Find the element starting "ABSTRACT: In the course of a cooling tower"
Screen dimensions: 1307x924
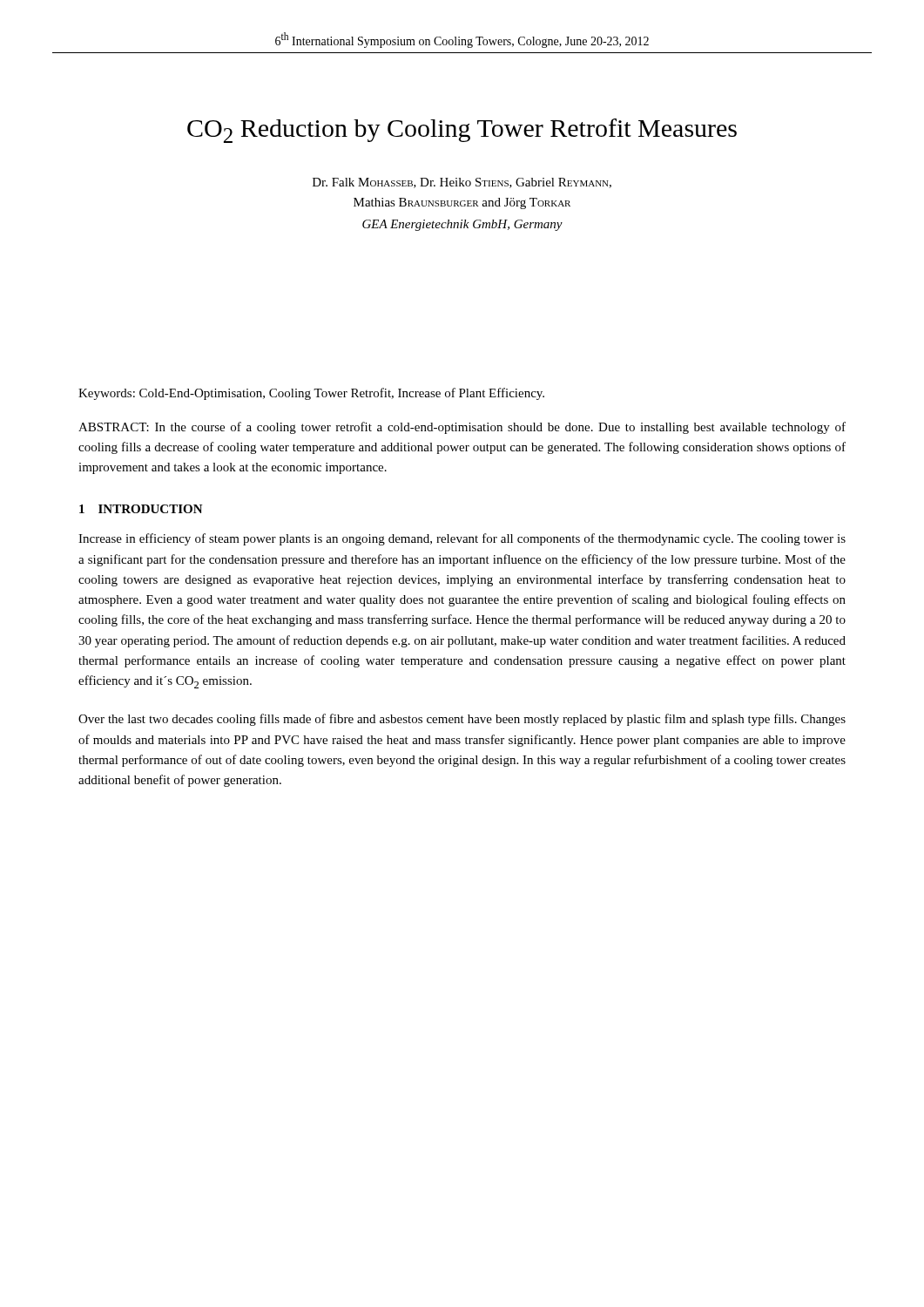(x=462, y=447)
